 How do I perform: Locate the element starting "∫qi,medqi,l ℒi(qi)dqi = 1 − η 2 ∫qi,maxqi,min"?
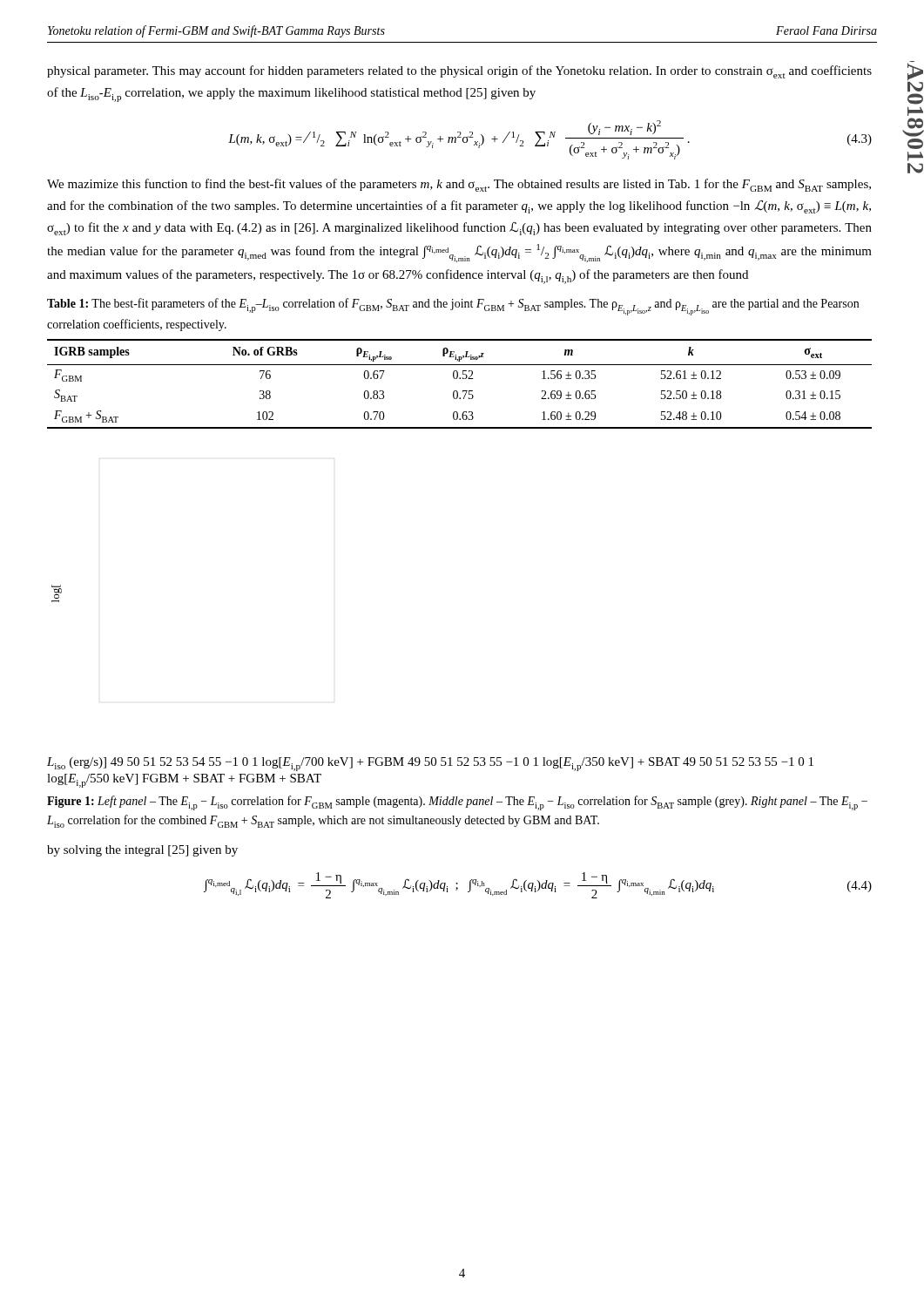[538, 885]
